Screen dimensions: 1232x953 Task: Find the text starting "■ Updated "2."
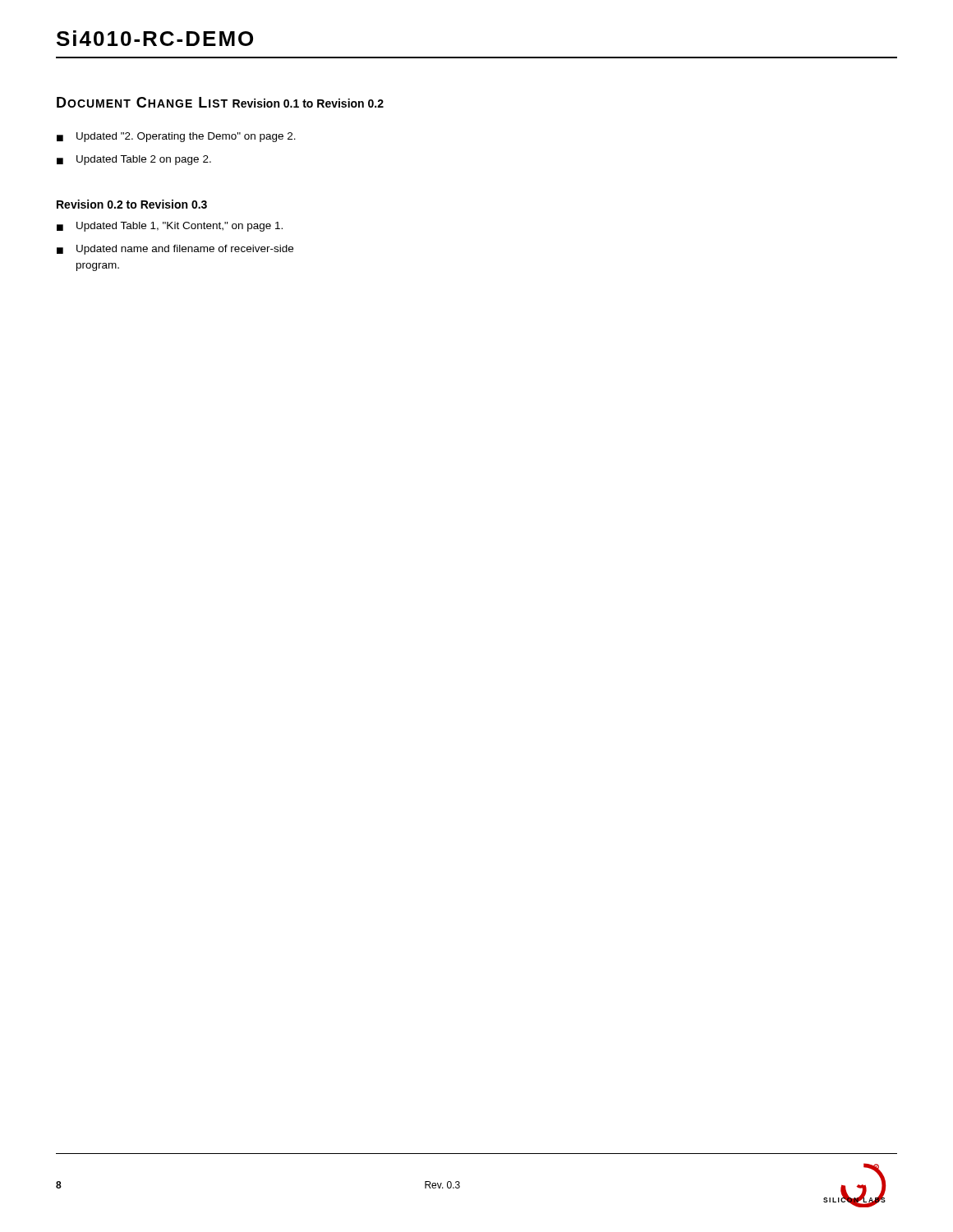(176, 137)
